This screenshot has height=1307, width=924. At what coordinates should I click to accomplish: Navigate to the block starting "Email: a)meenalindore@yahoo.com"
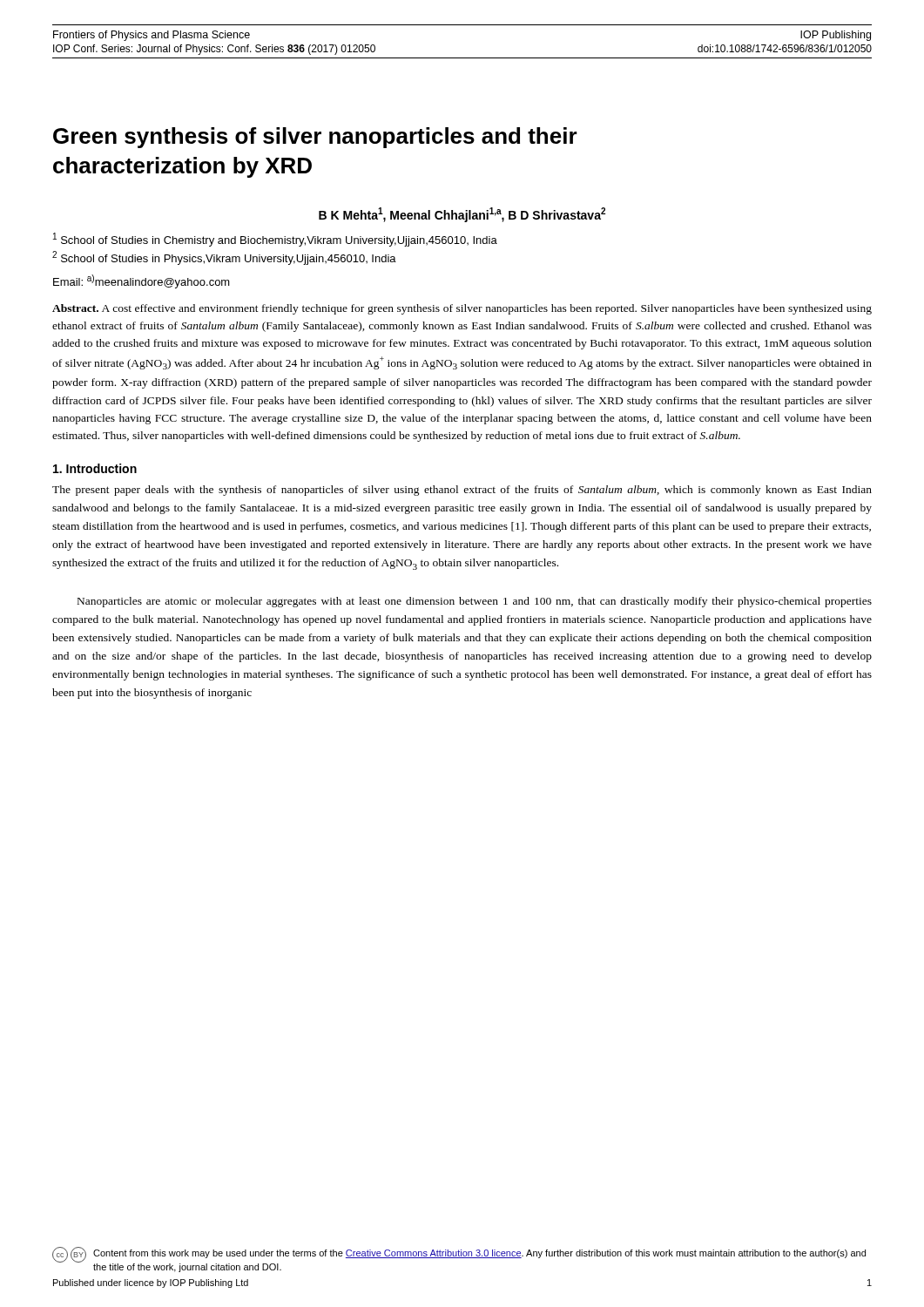pos(141,281)
